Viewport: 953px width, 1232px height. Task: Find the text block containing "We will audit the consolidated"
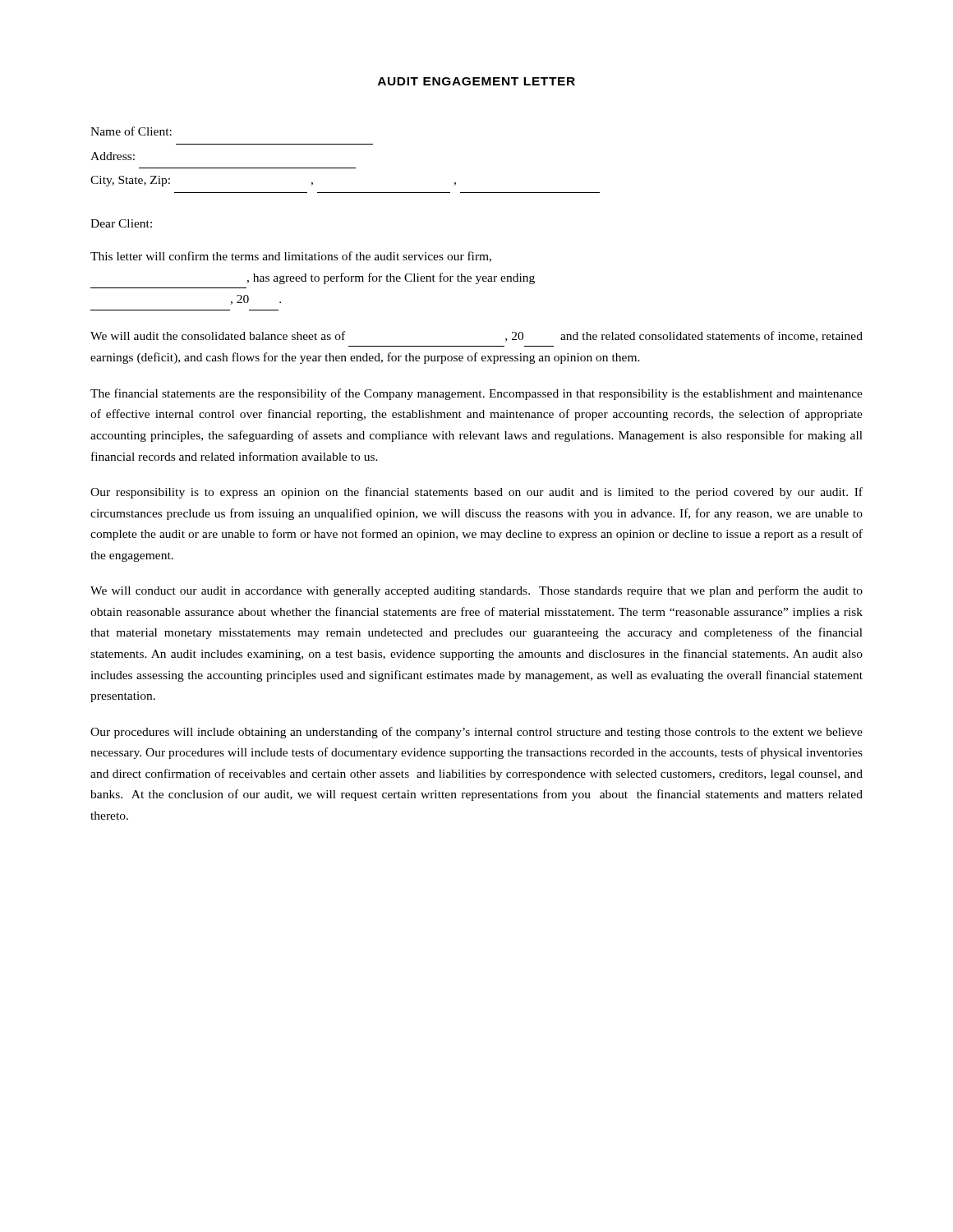476,345
